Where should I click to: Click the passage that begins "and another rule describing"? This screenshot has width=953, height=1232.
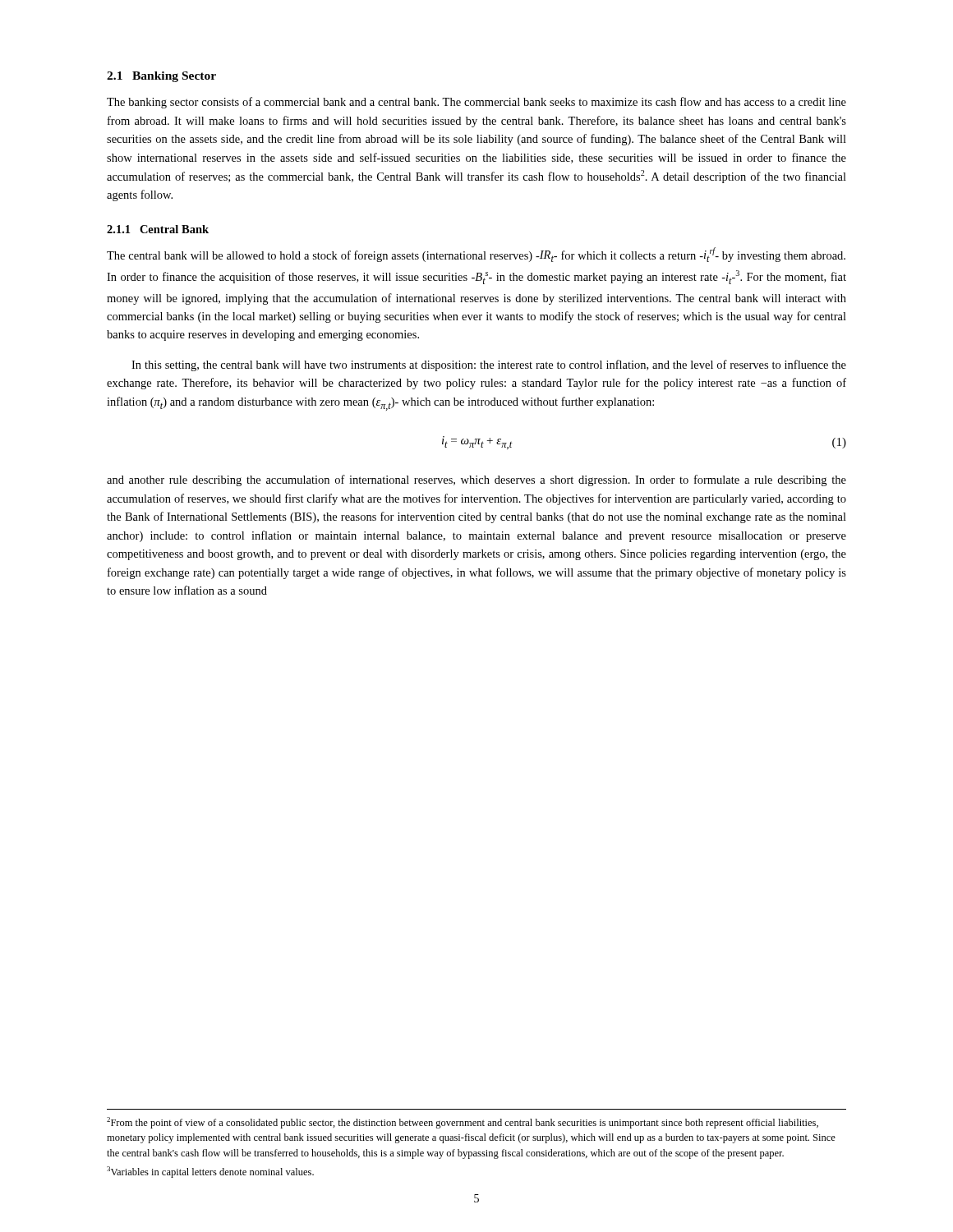tap(476, 535)
